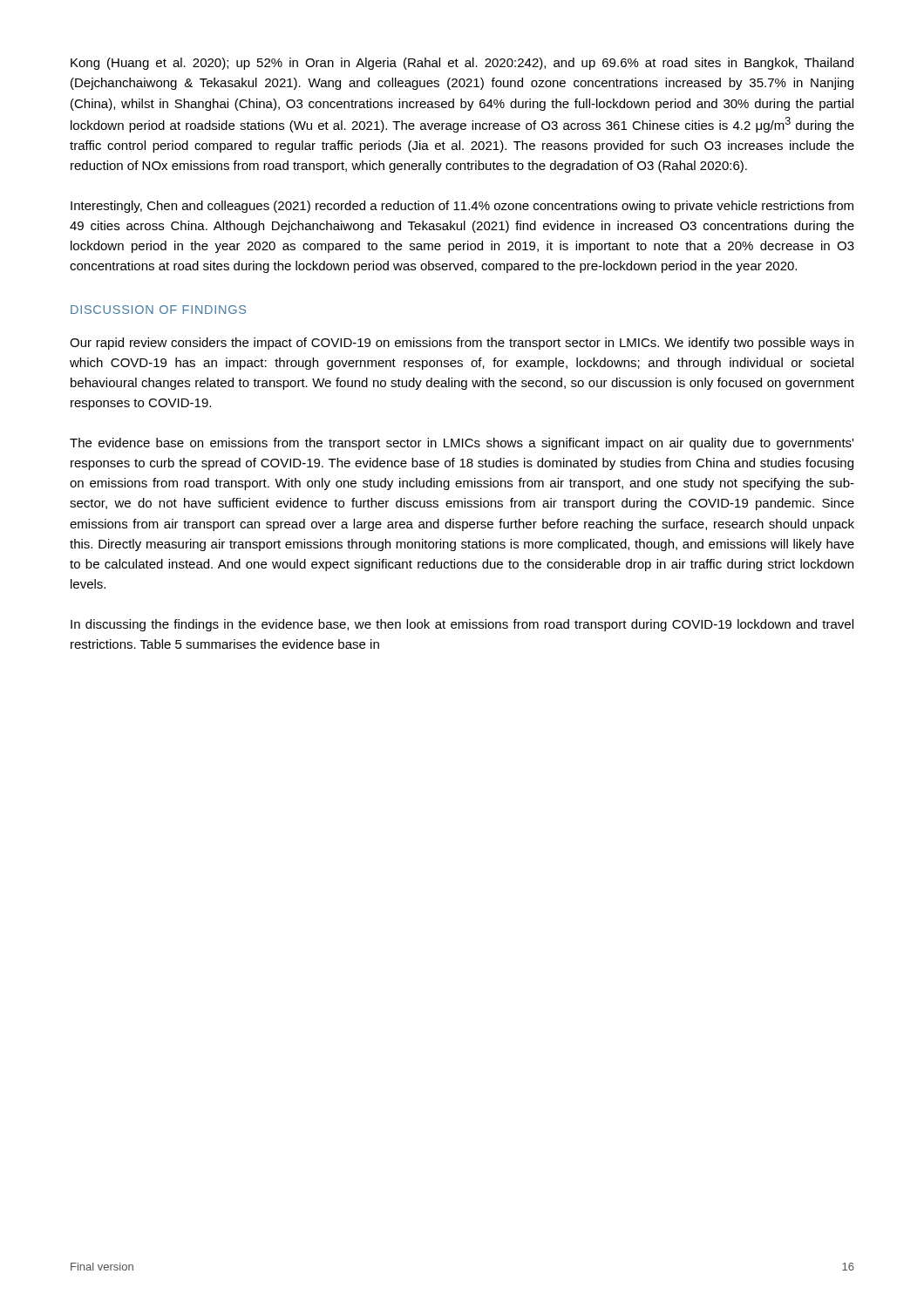924x1308 pixels.
Task: Select the text block containing "Kong (Huang et al. 2020);"
Action: click(462, 114)
